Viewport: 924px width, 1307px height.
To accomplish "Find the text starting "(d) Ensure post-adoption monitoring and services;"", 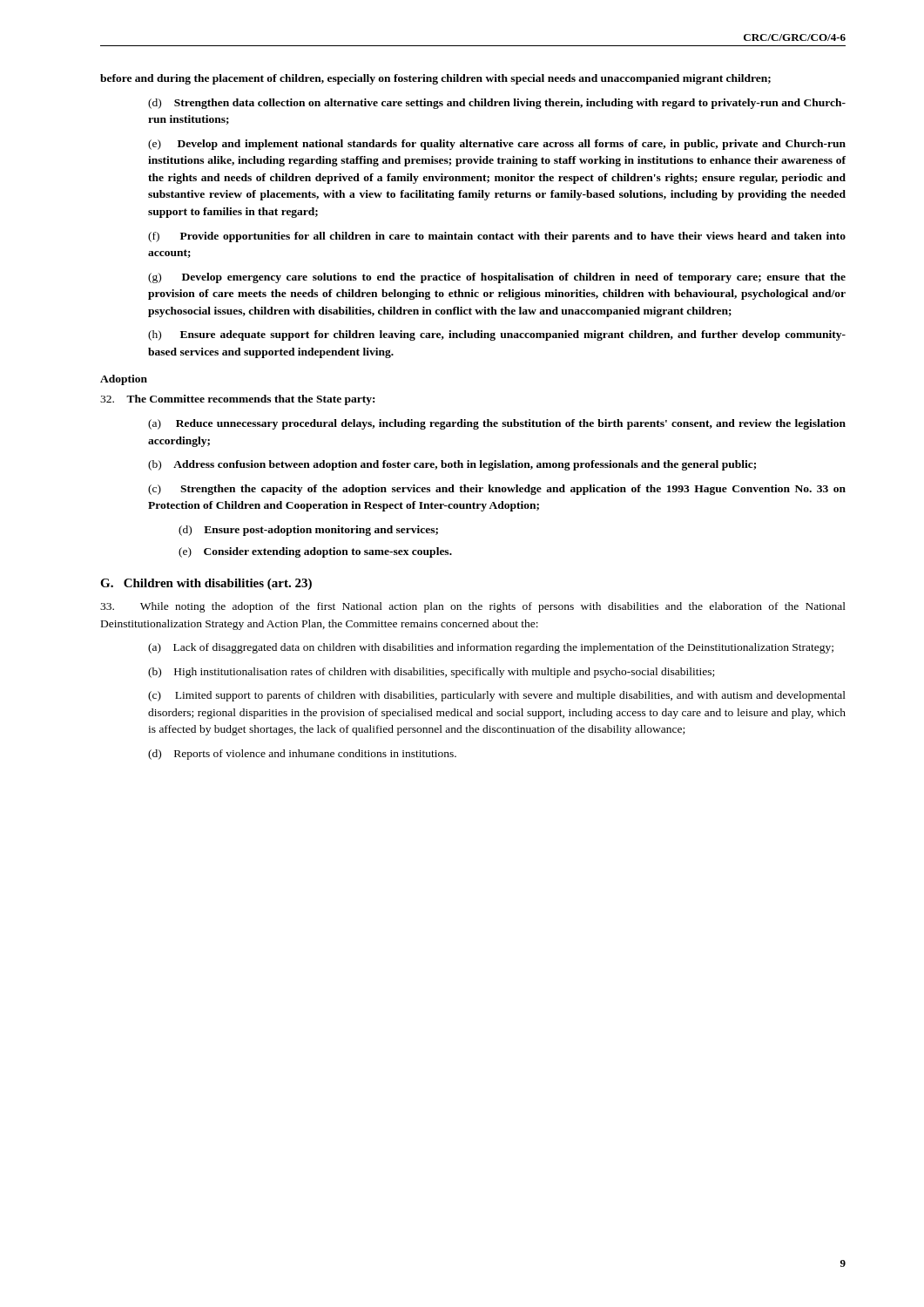I will pos(309,529).
